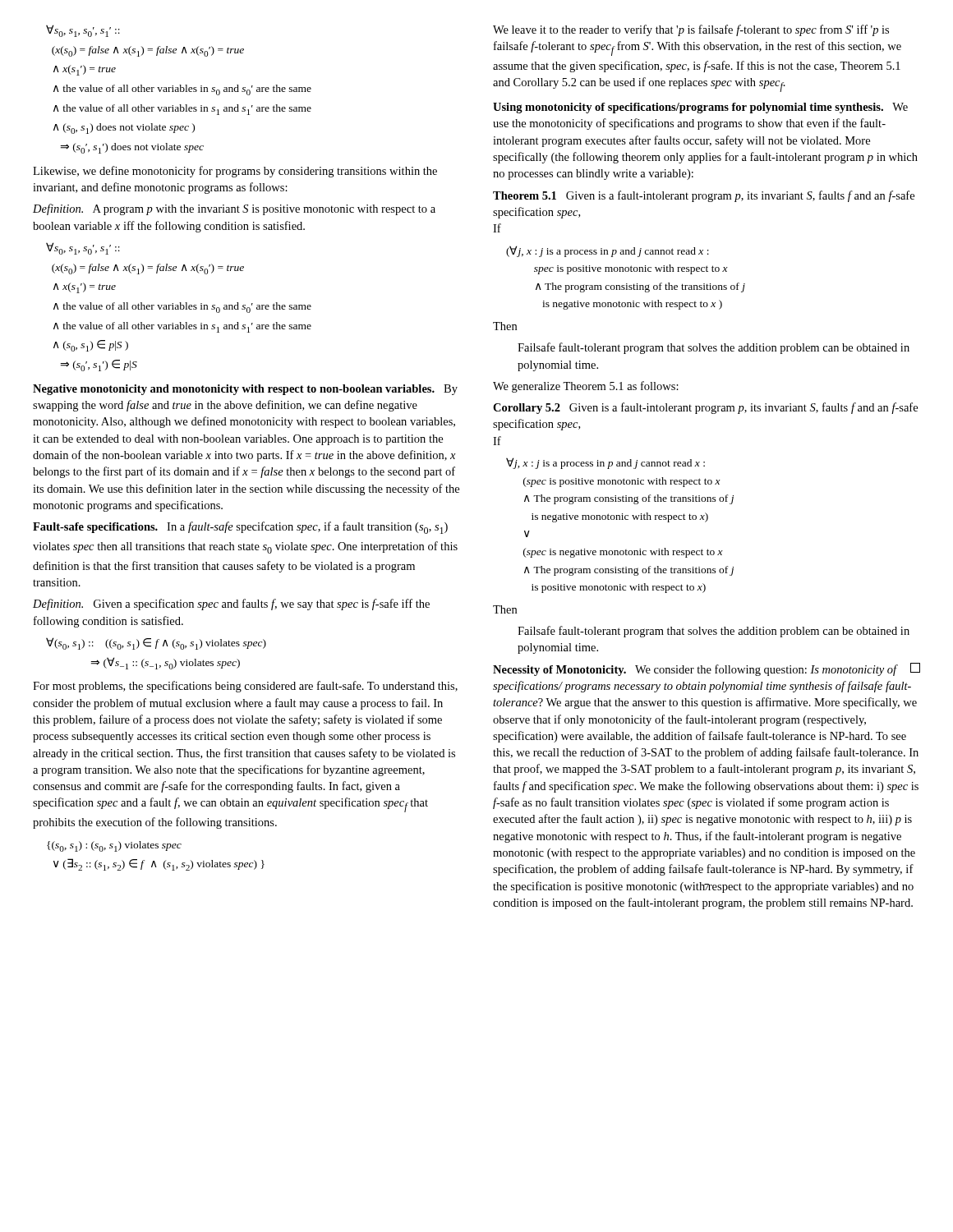Find the text starting "Theorem 5.1 Given is"
Image resolution: width=953 pixels, height=1232 pixels.
(707, 212)
